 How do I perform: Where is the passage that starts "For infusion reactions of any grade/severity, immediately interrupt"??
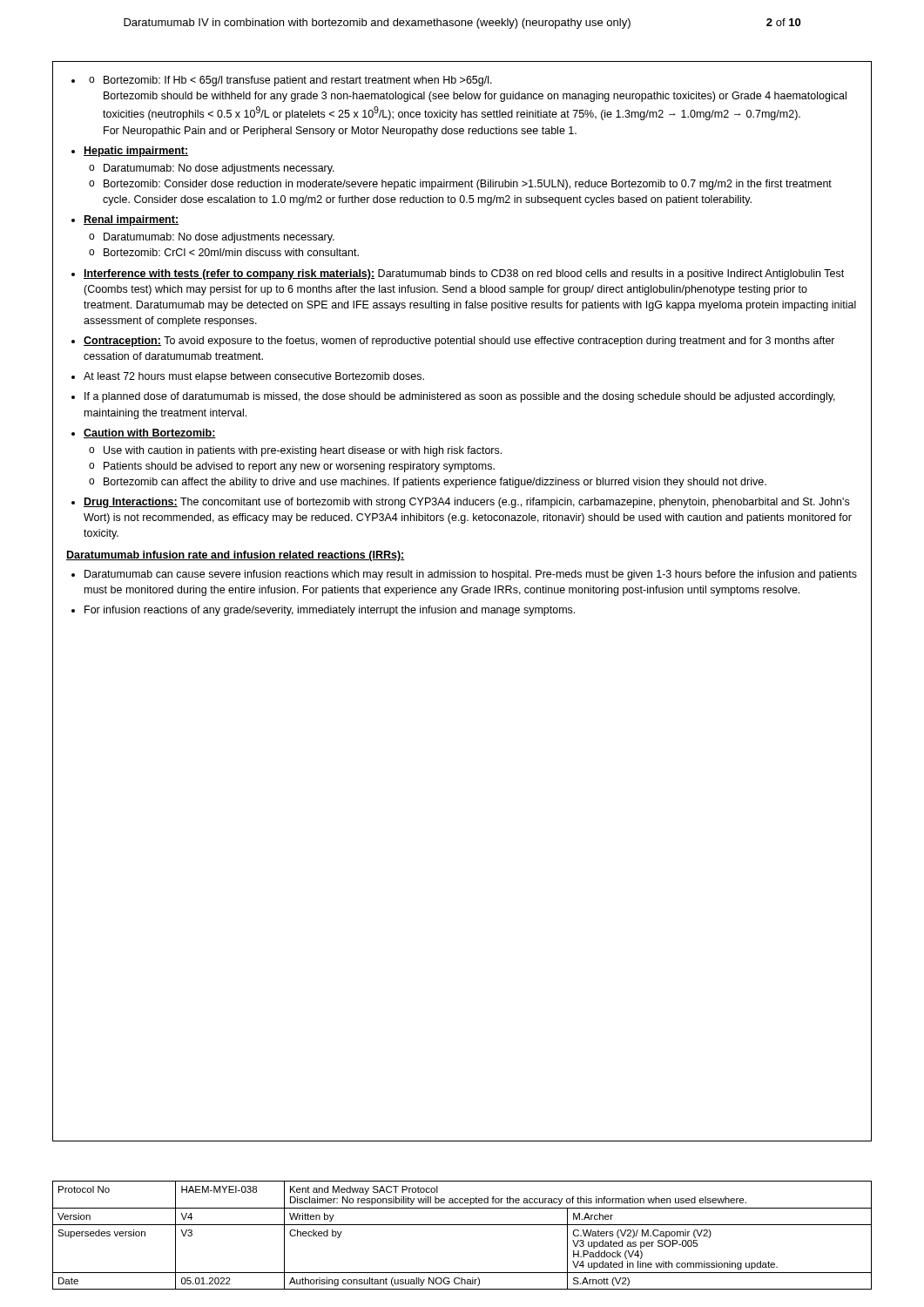pos(330,610)
